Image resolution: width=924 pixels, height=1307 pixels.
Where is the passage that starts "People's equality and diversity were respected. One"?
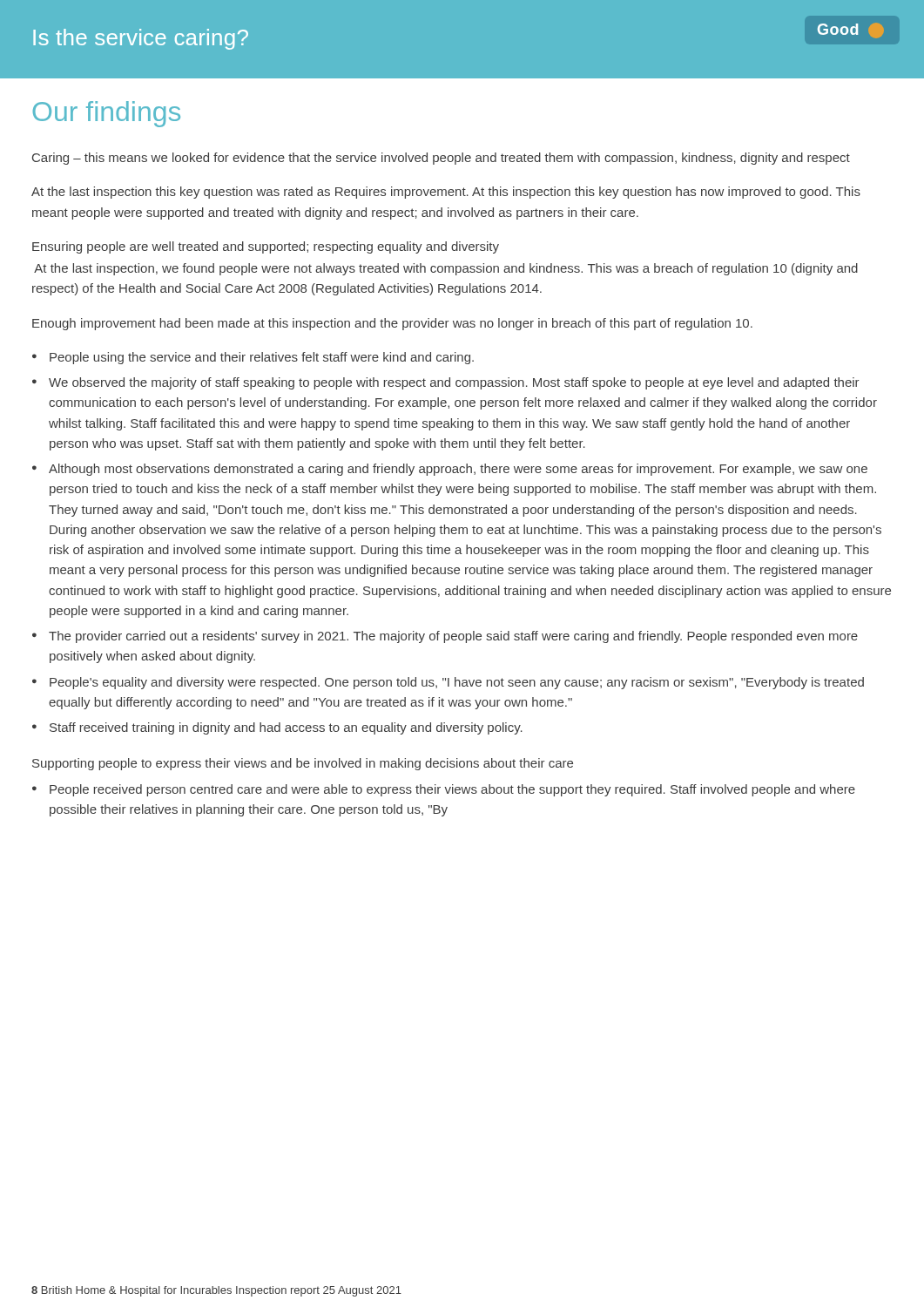click(457, 692)
